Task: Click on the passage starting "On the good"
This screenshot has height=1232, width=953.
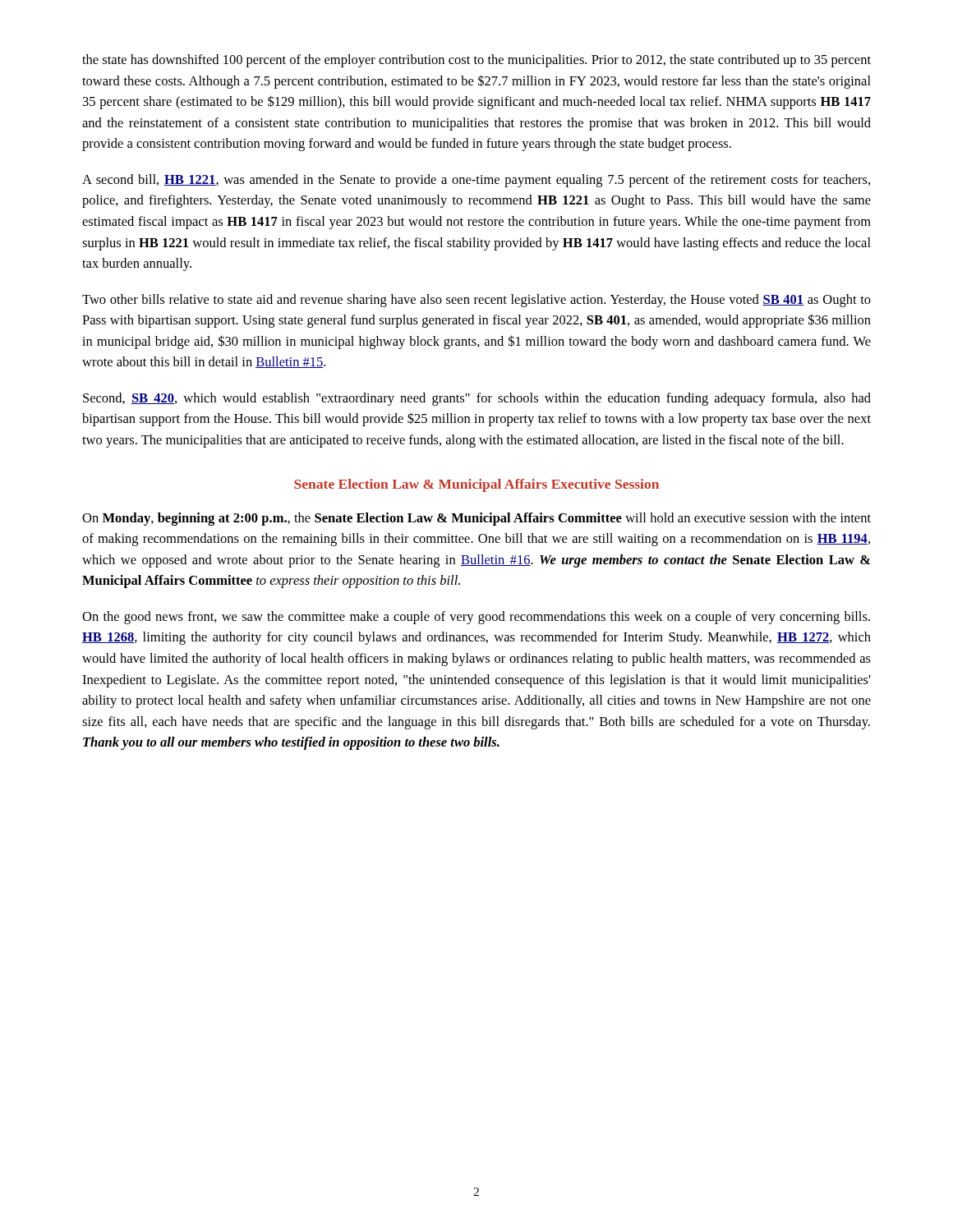Action: tap(476, 680)
